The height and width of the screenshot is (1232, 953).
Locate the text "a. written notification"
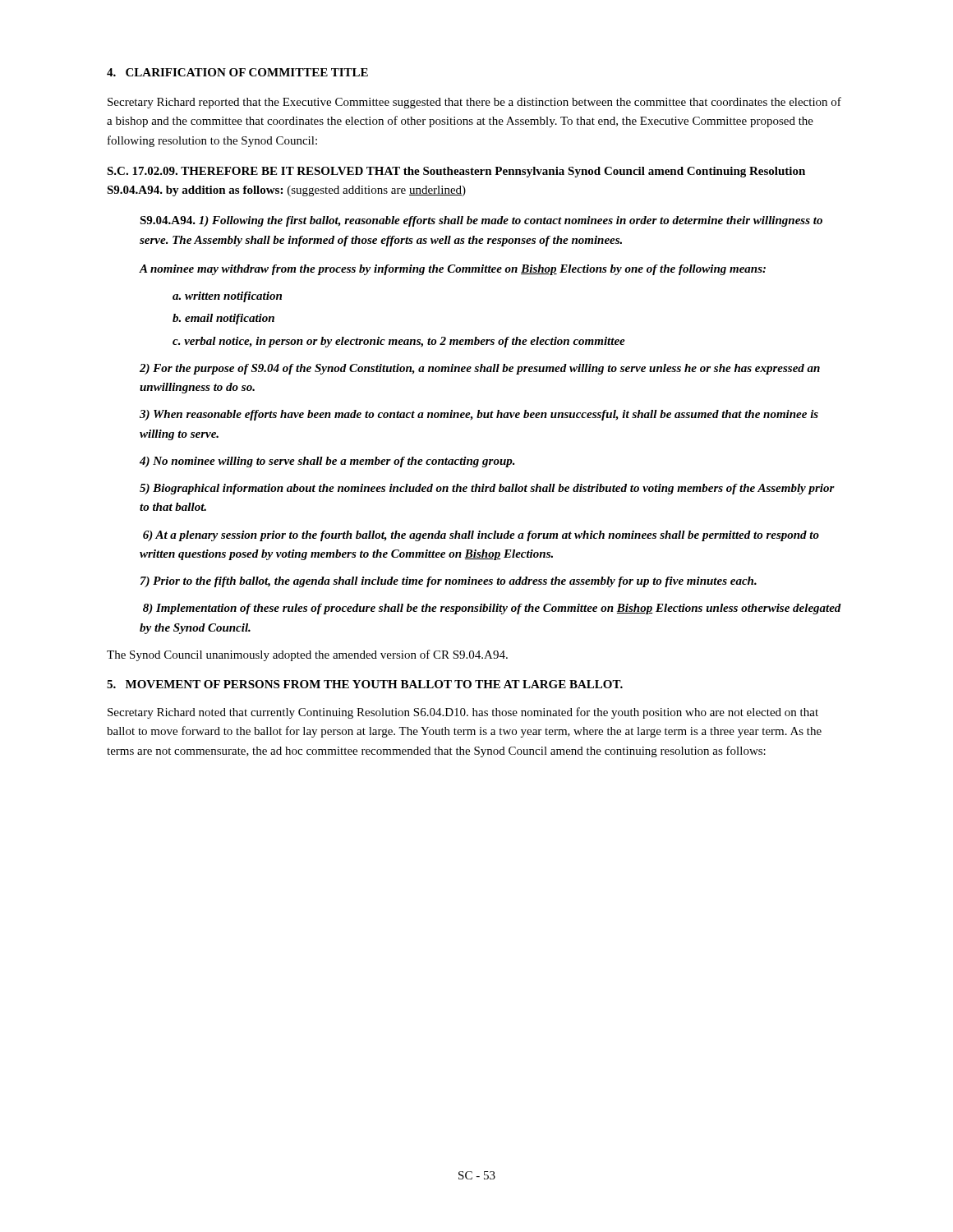click(x=227, y=296)
